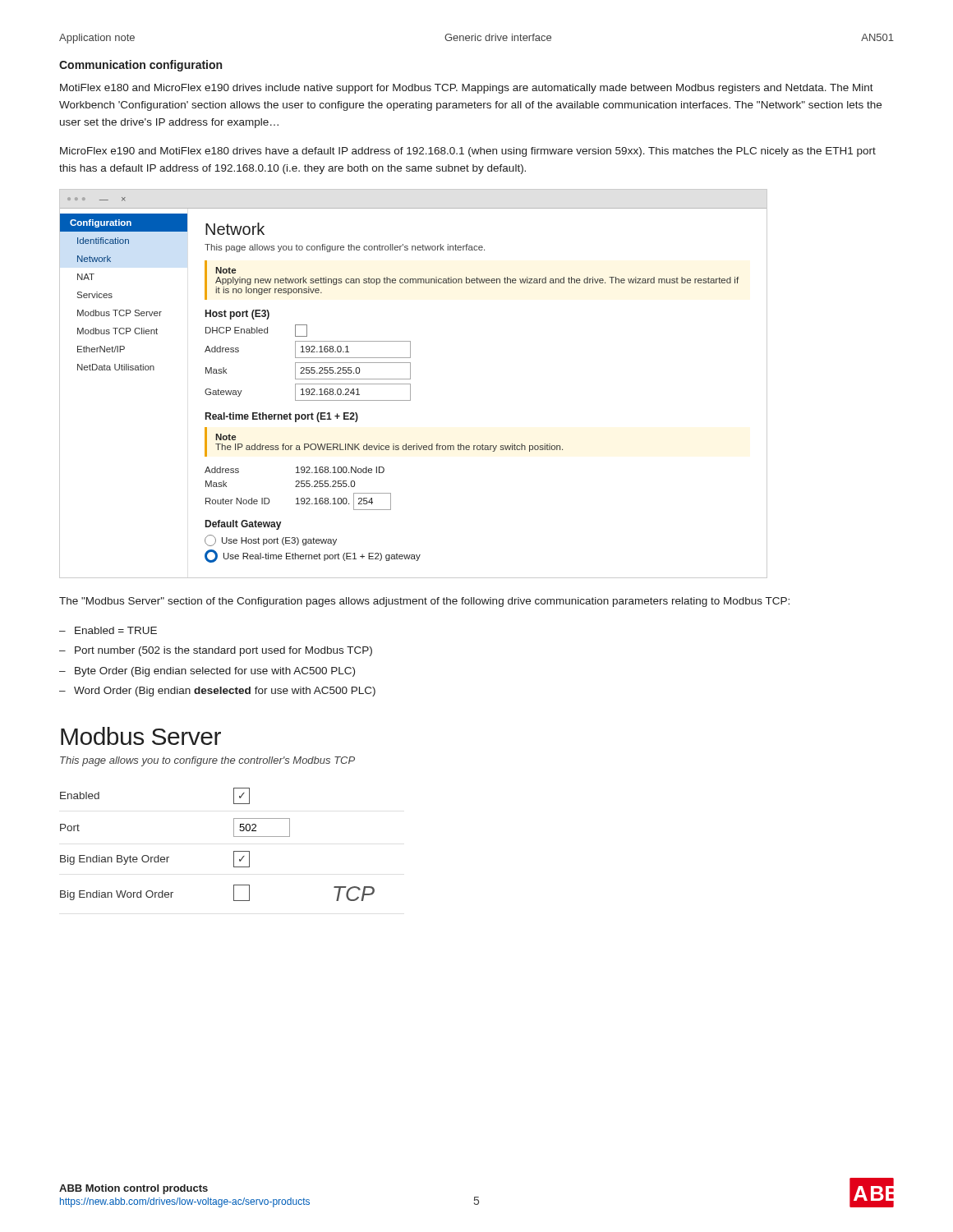
Task: Locate the block of text that opens with "This page allows you to configure the controller's"
Action: (x=207, y=760)
